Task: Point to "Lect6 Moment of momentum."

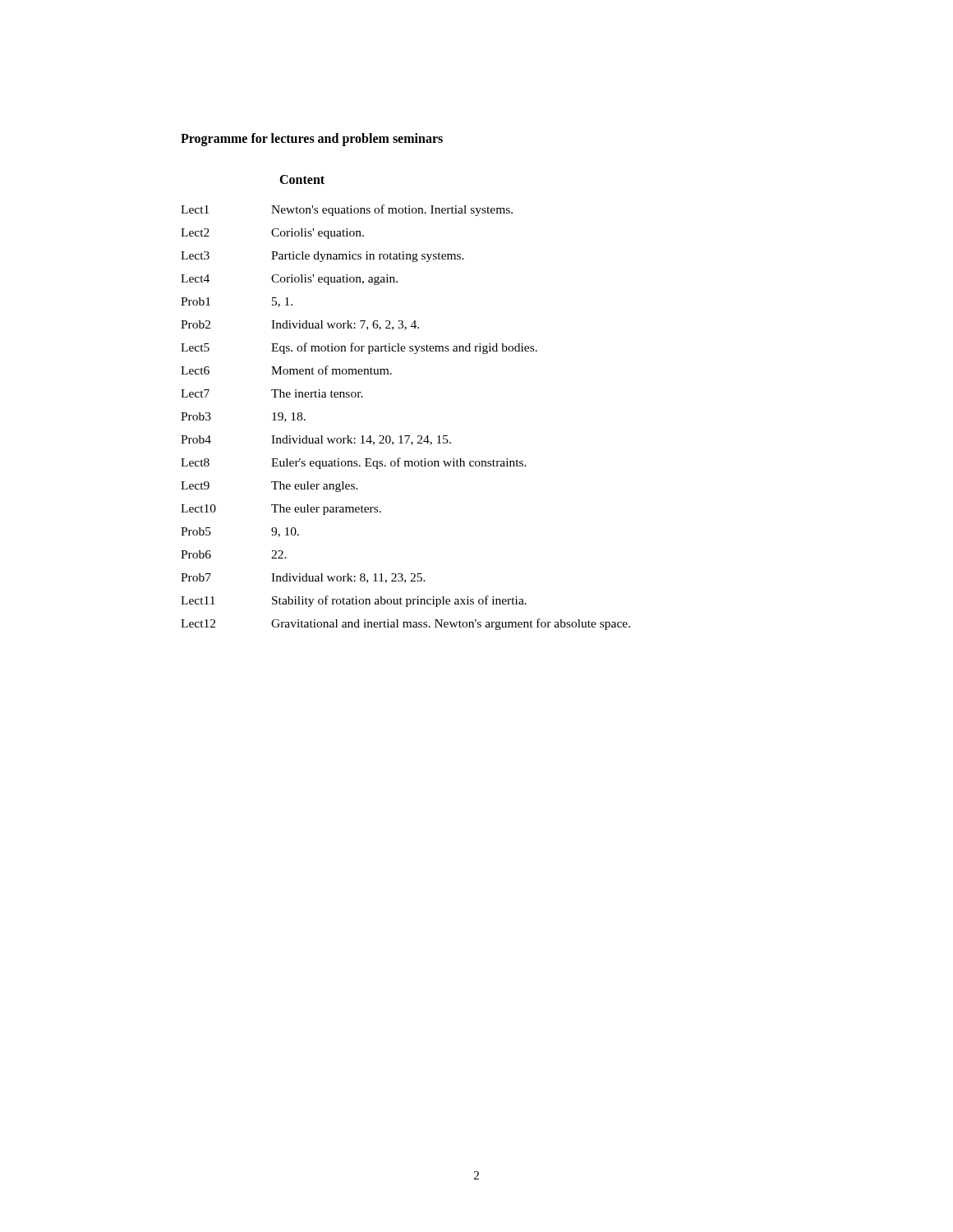Action: click(x=286, y=370)
